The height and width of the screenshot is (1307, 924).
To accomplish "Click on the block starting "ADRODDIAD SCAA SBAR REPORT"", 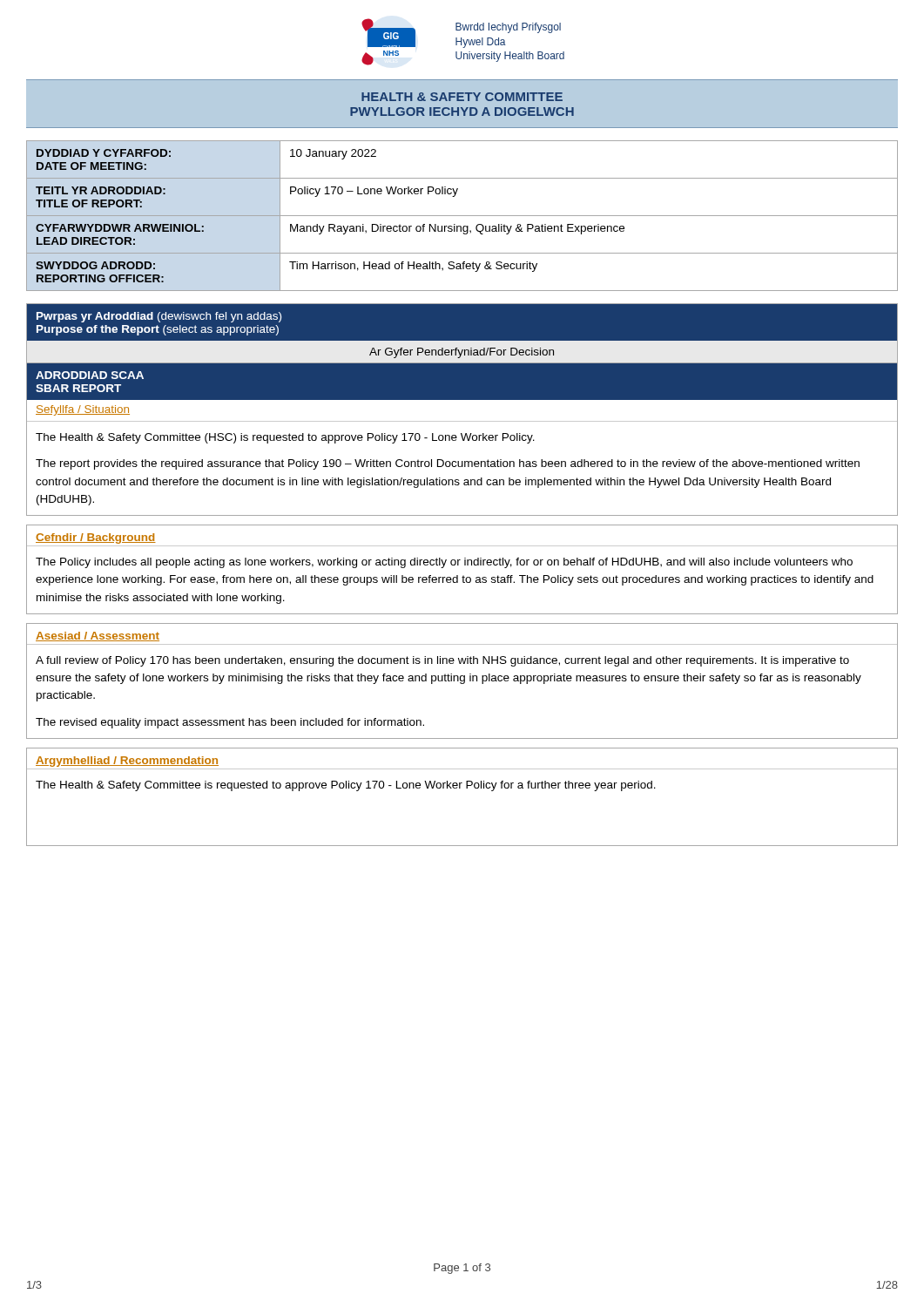I will pyautogui.click(x=90, y=382).
